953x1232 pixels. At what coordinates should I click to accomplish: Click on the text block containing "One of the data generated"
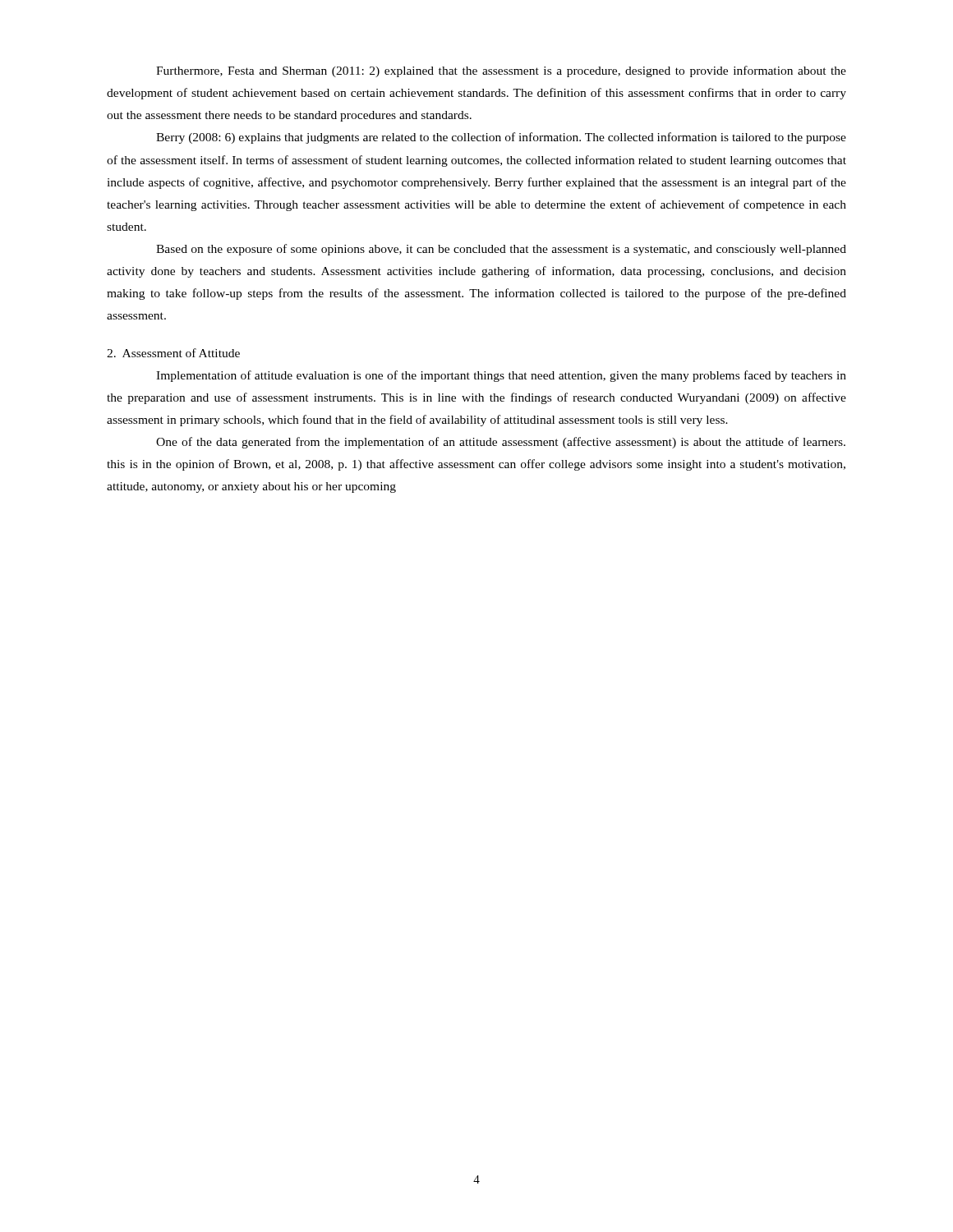pyautogui.click(x=476, y=464)
